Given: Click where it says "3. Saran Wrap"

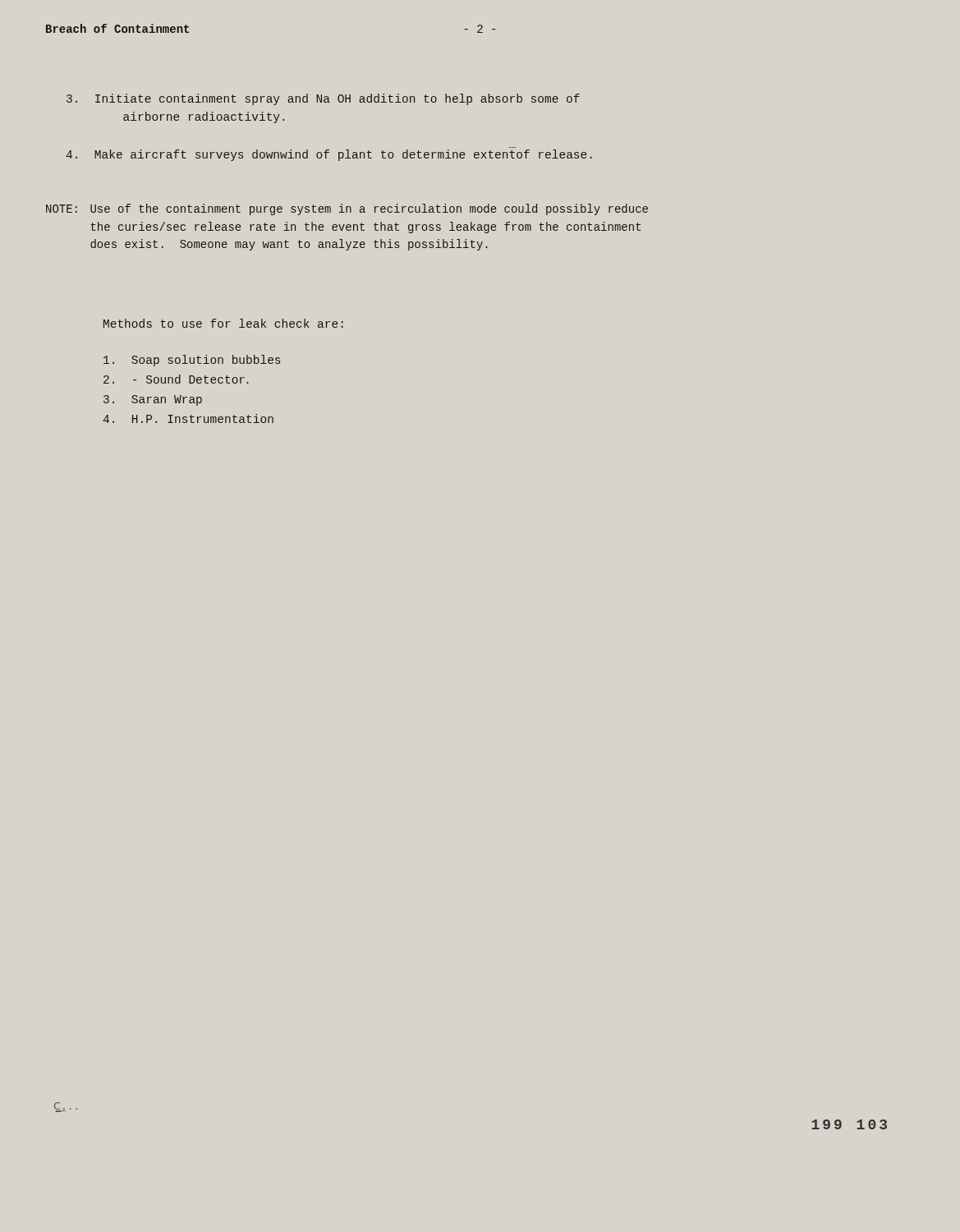Looking at the screenshot, I should (153, 400).
